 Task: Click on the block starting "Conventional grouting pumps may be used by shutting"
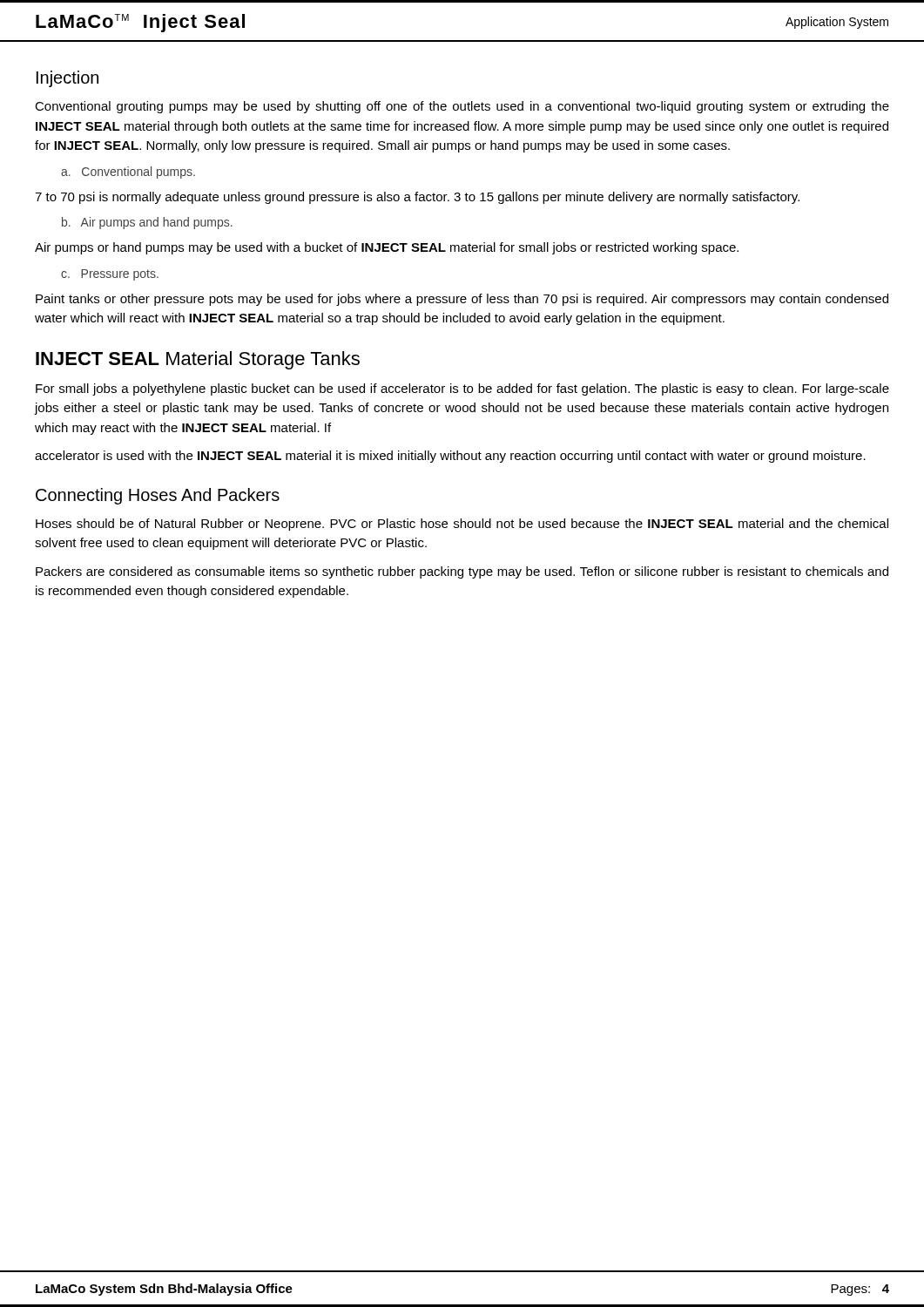coord(462,125)
